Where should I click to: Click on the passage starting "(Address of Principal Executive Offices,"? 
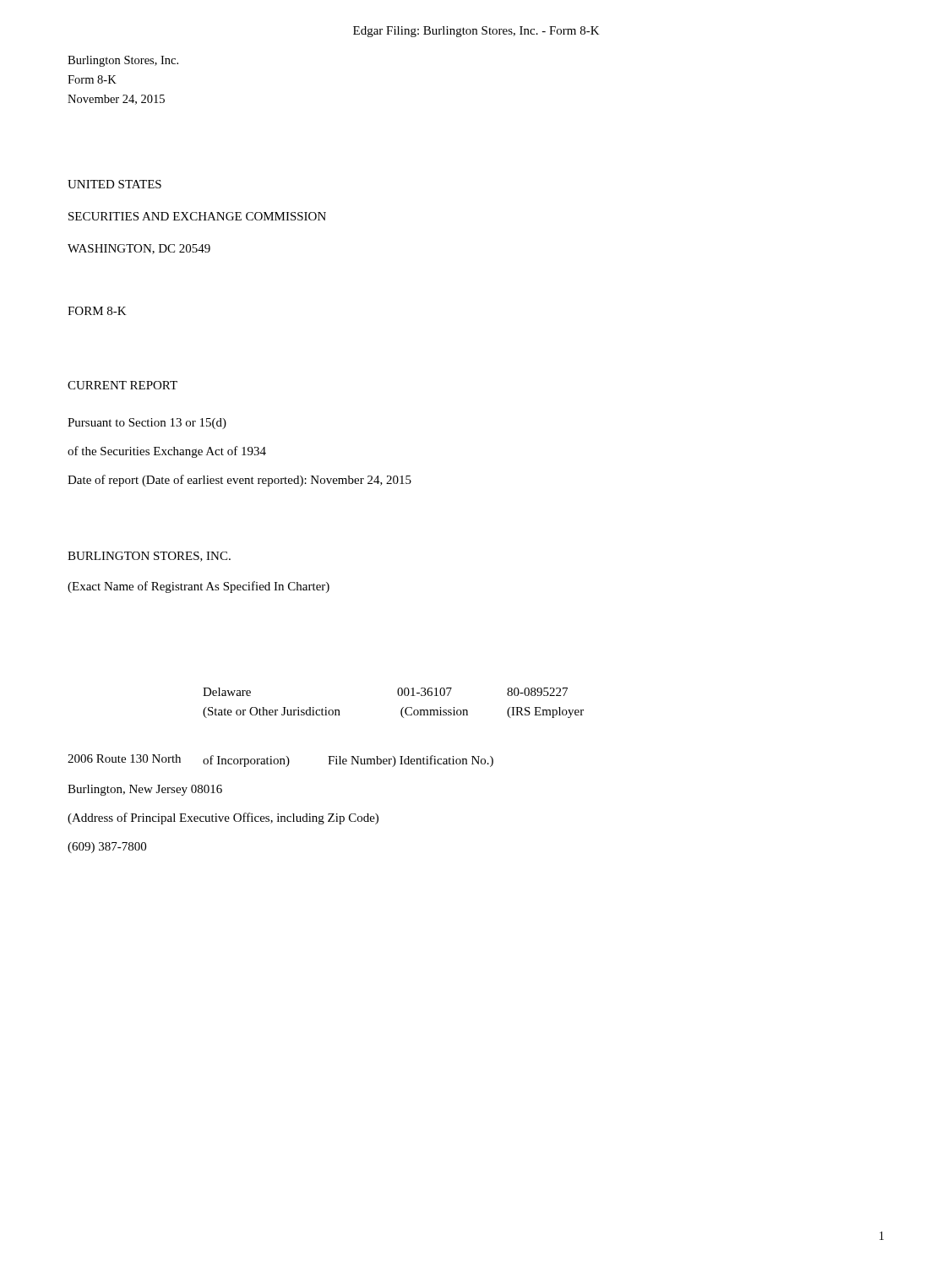pyautogui.click(x=223, y=818)
